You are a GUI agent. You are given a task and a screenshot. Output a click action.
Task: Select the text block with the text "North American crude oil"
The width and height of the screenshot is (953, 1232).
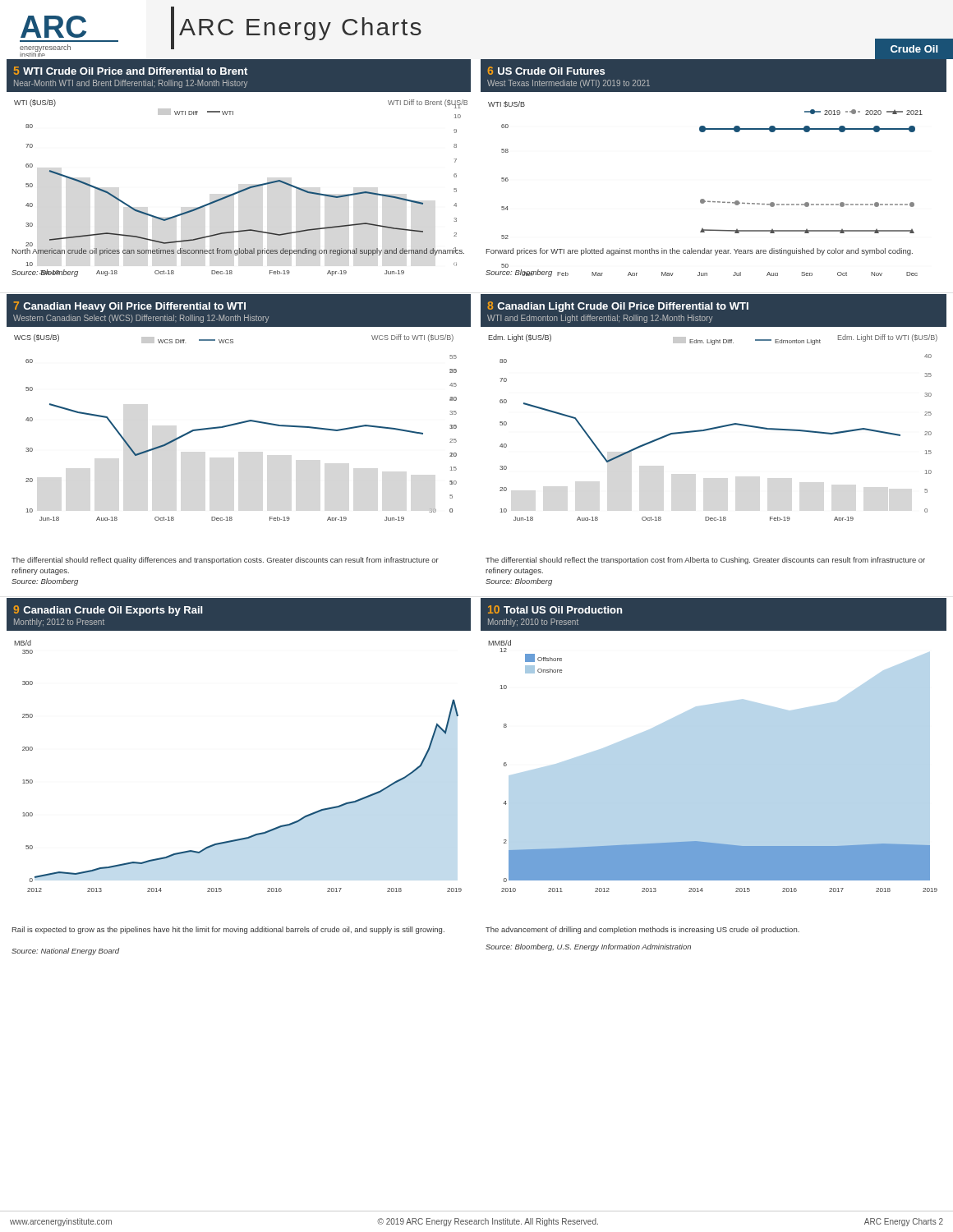coord(239,251)
